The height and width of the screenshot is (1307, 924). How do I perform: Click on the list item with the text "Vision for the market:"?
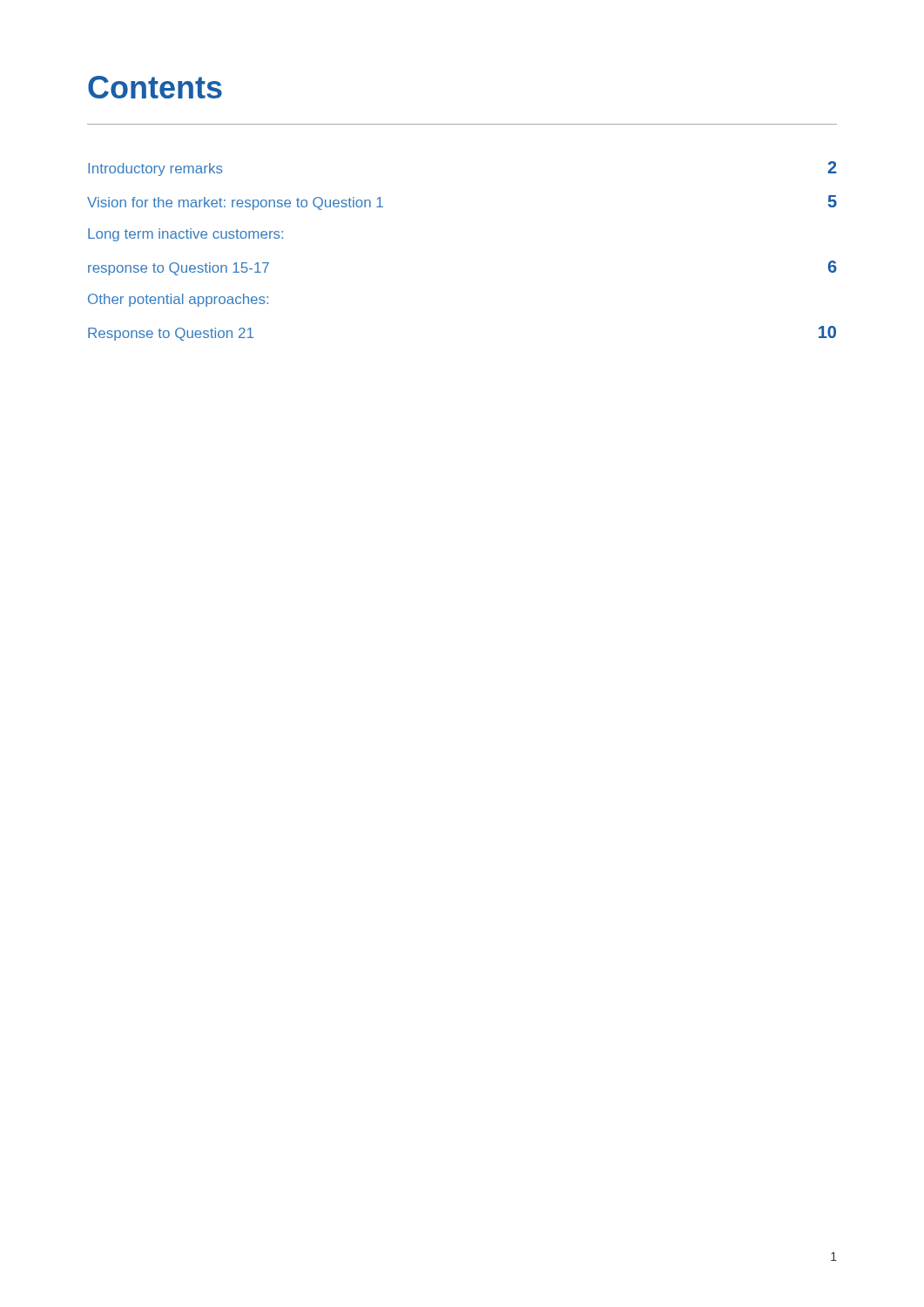237,203
